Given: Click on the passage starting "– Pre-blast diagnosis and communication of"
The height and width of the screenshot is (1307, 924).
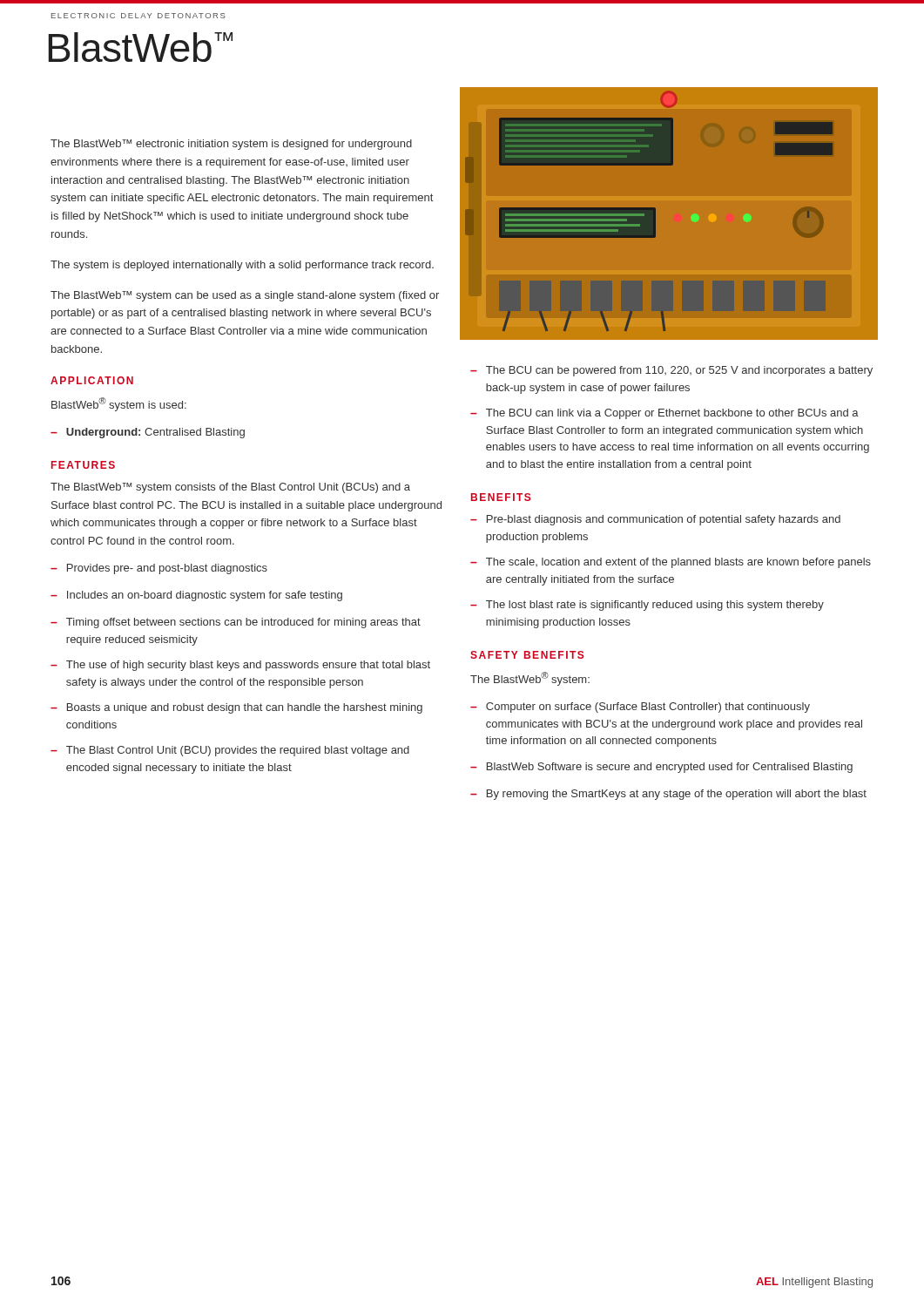Looking at the screenshot, I should pyautogui.click(x=675, y=528).
